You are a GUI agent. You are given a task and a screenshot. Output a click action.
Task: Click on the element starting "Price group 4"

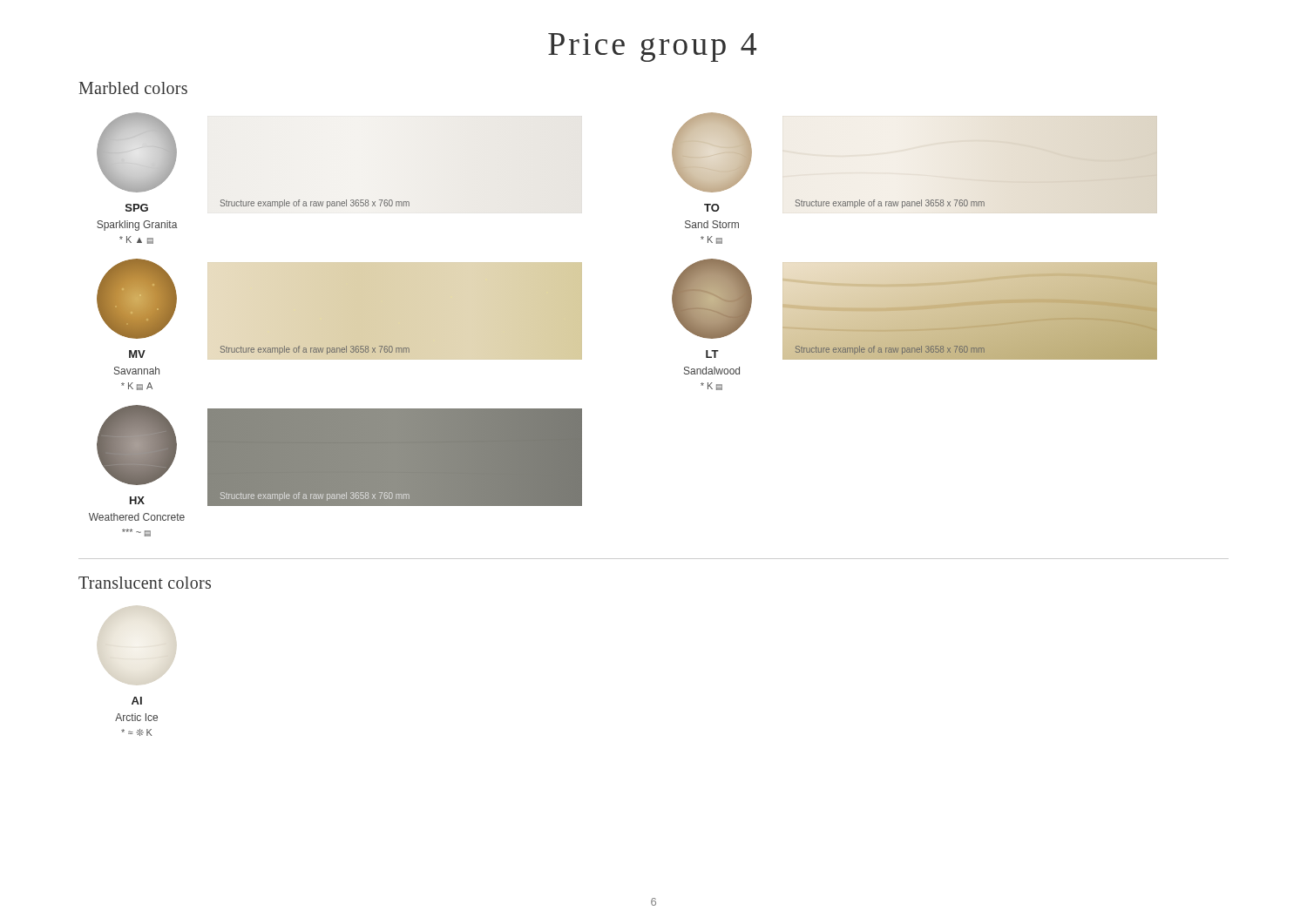click(654, 44)
